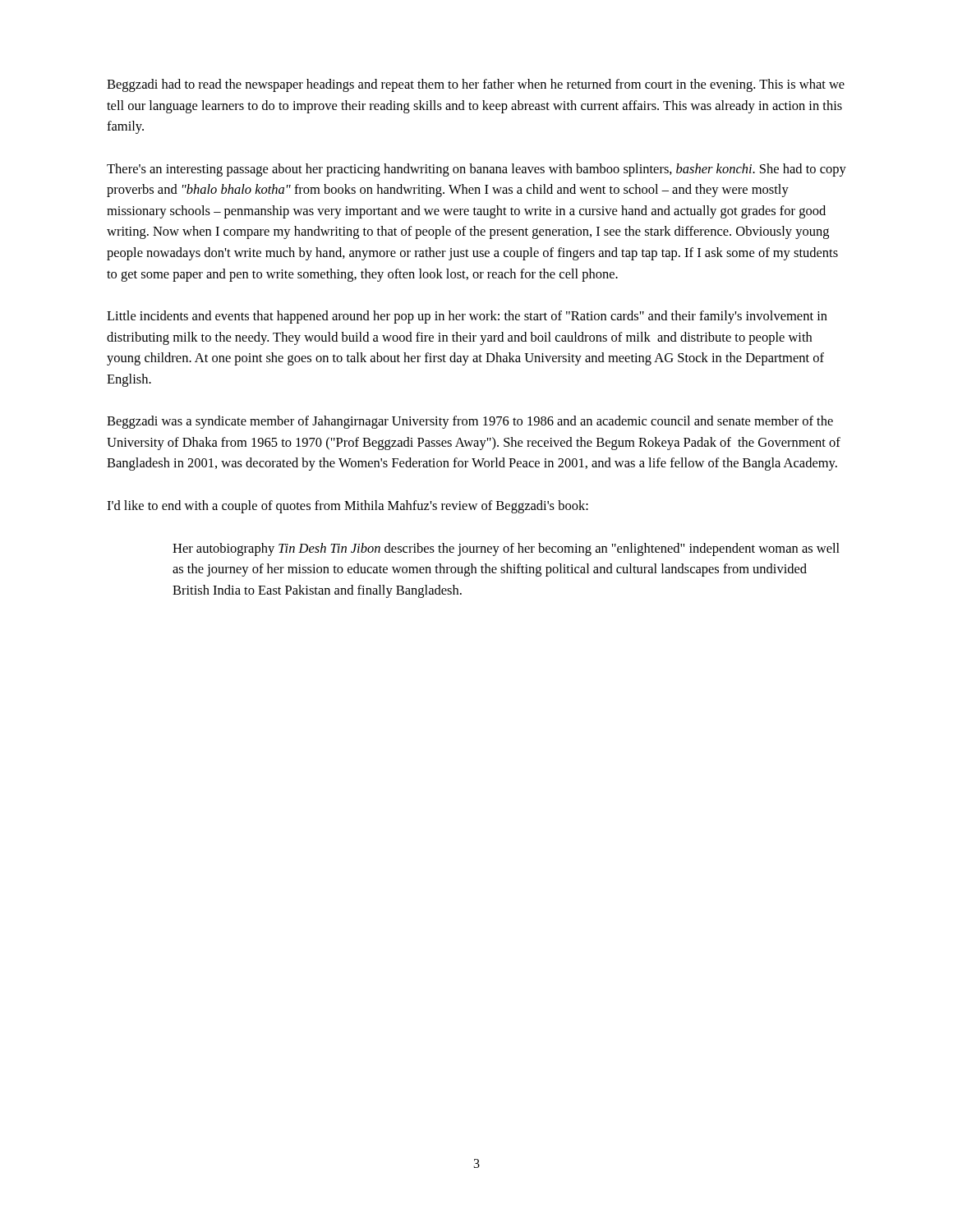Find the text block that says "Little incidents and events"
The width and height of the screenshot is (953, 1232).
coord(467,347)
